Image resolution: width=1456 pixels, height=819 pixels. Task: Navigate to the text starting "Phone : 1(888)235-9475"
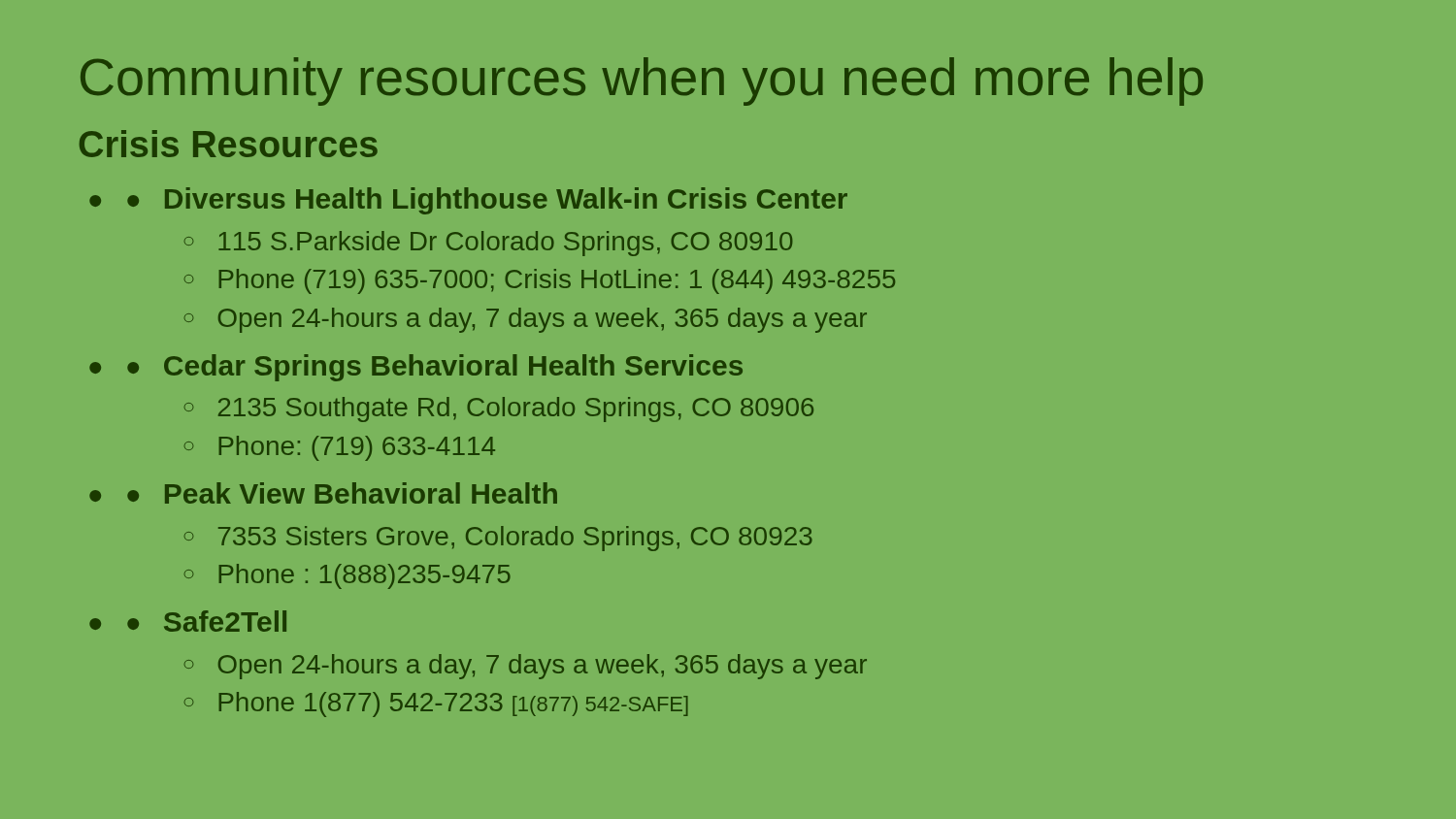(x=364, y=576)
